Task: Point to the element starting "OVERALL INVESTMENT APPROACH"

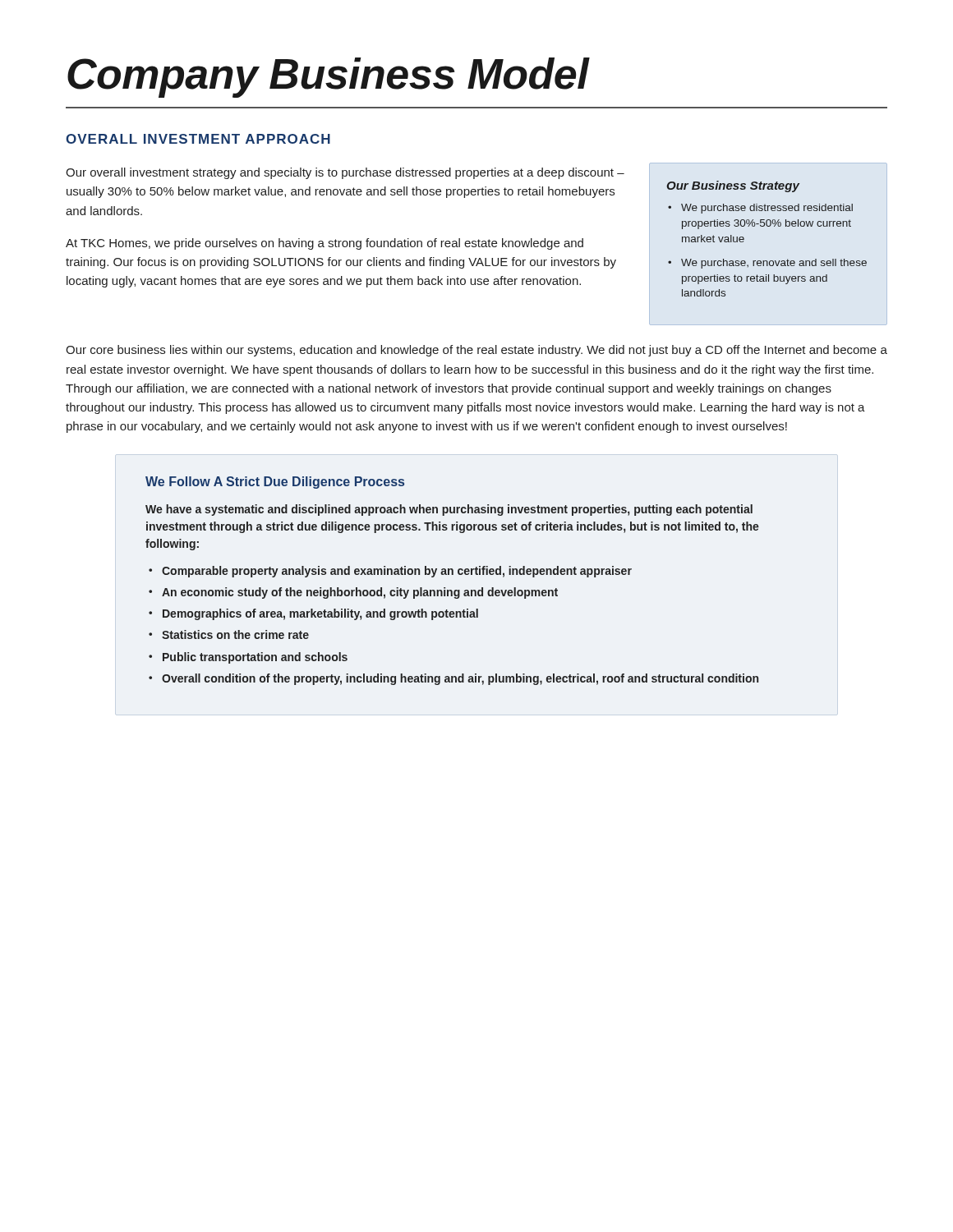Action: click(198, 139)
